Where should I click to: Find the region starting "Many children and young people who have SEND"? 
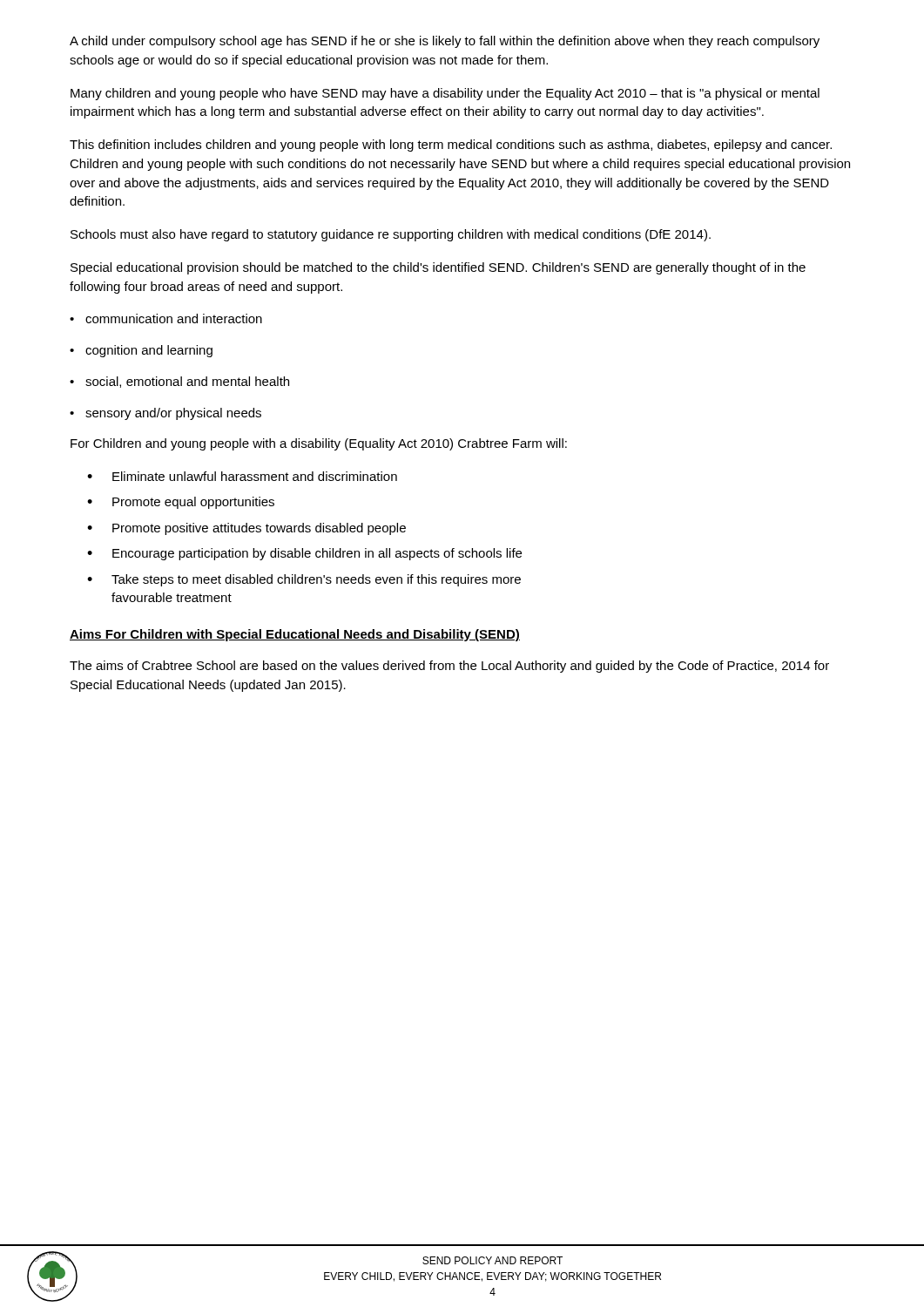tap(462, 102)
